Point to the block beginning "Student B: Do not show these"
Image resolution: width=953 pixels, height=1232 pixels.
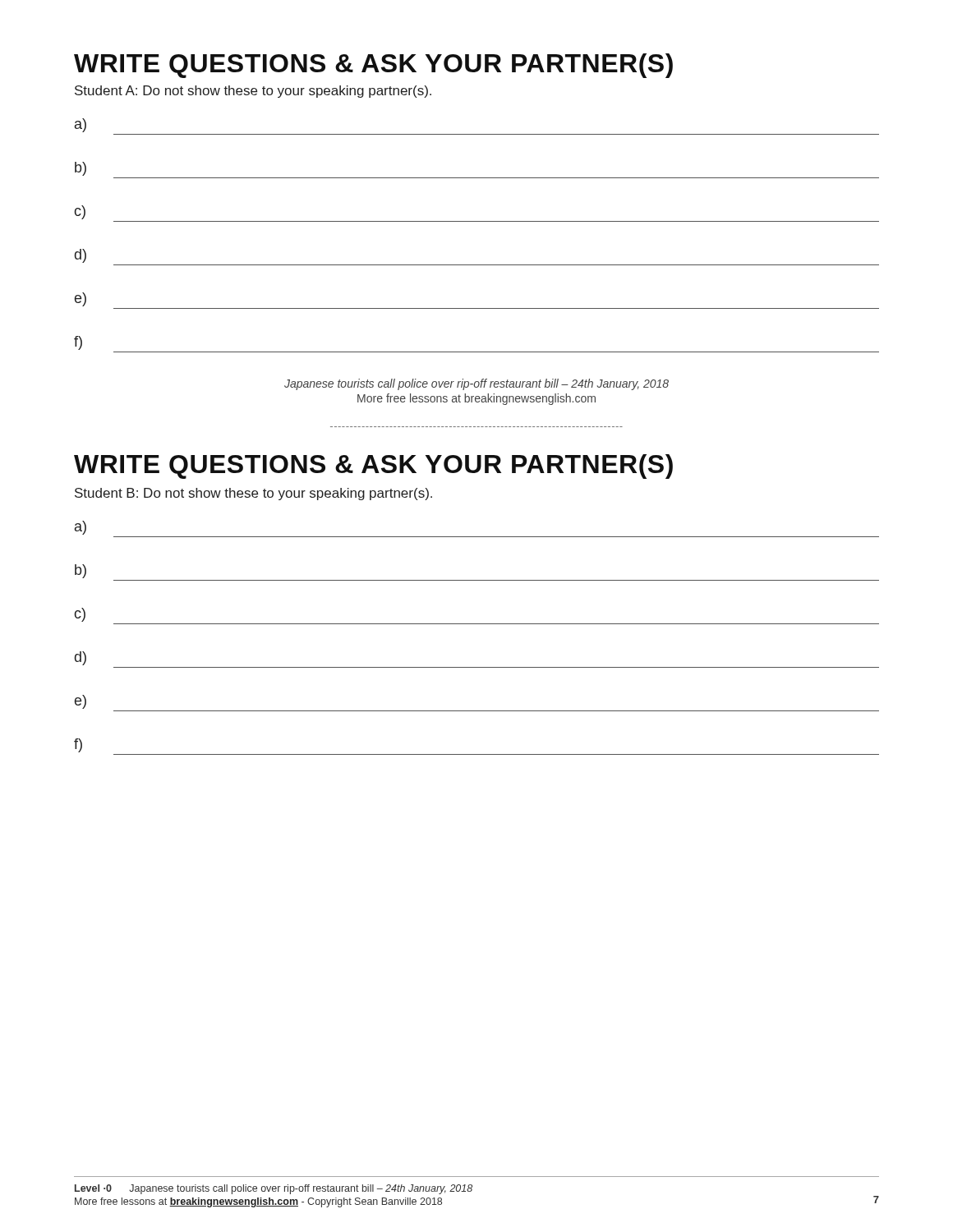click(x=254, y=493)
